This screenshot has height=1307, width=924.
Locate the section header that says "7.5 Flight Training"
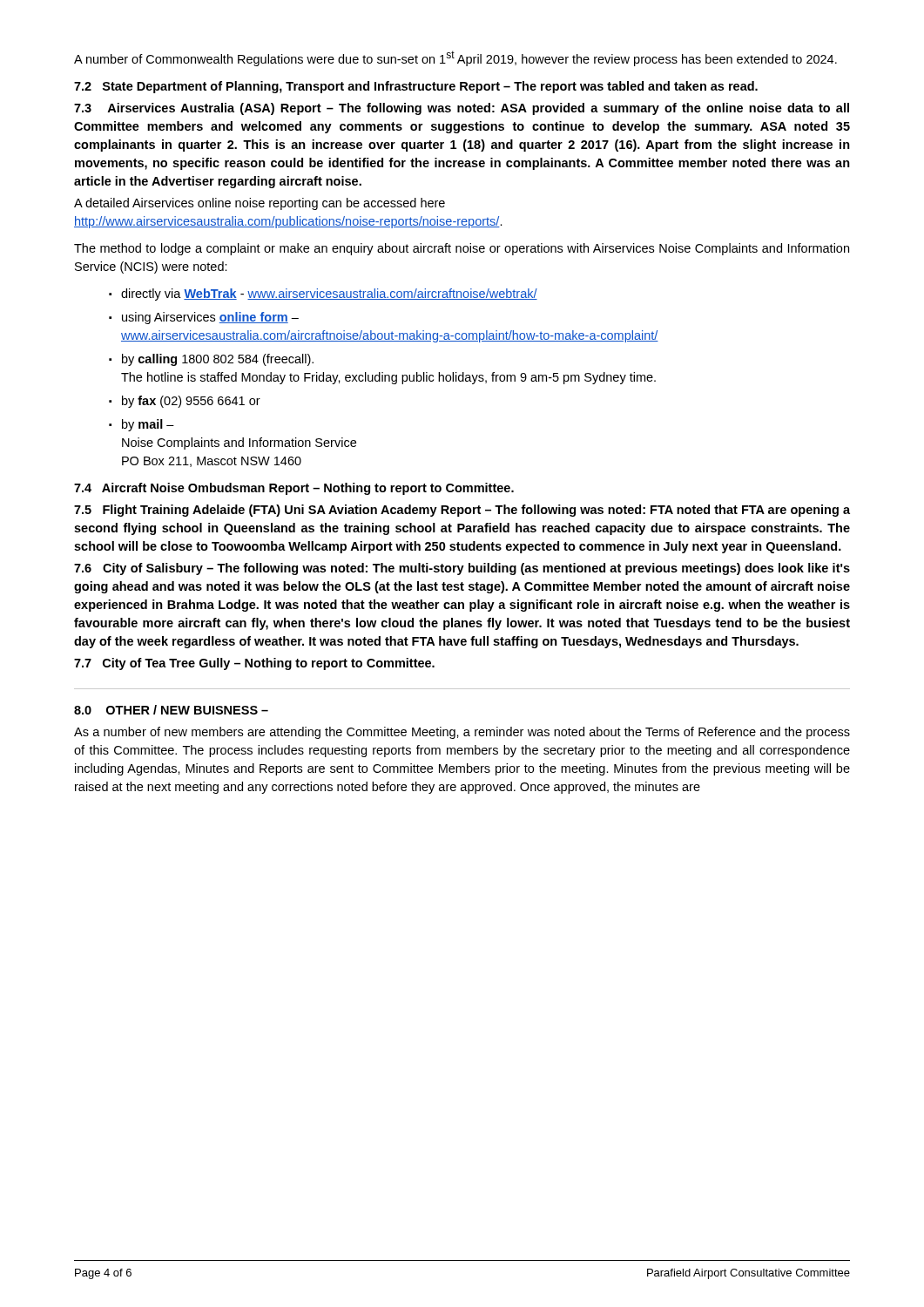462,529
